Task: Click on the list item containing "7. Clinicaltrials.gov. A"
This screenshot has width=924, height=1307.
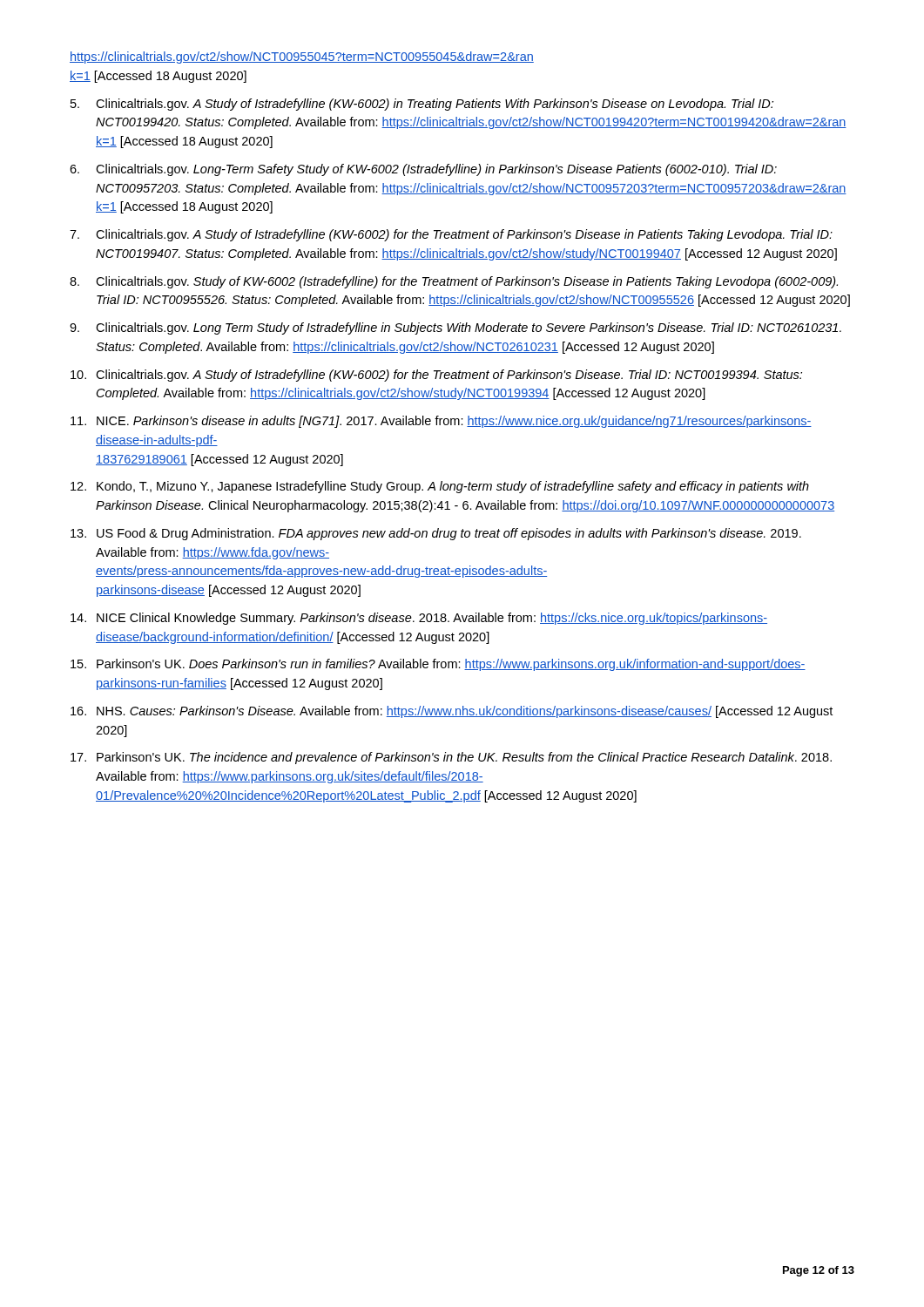Action: [462, 245]
